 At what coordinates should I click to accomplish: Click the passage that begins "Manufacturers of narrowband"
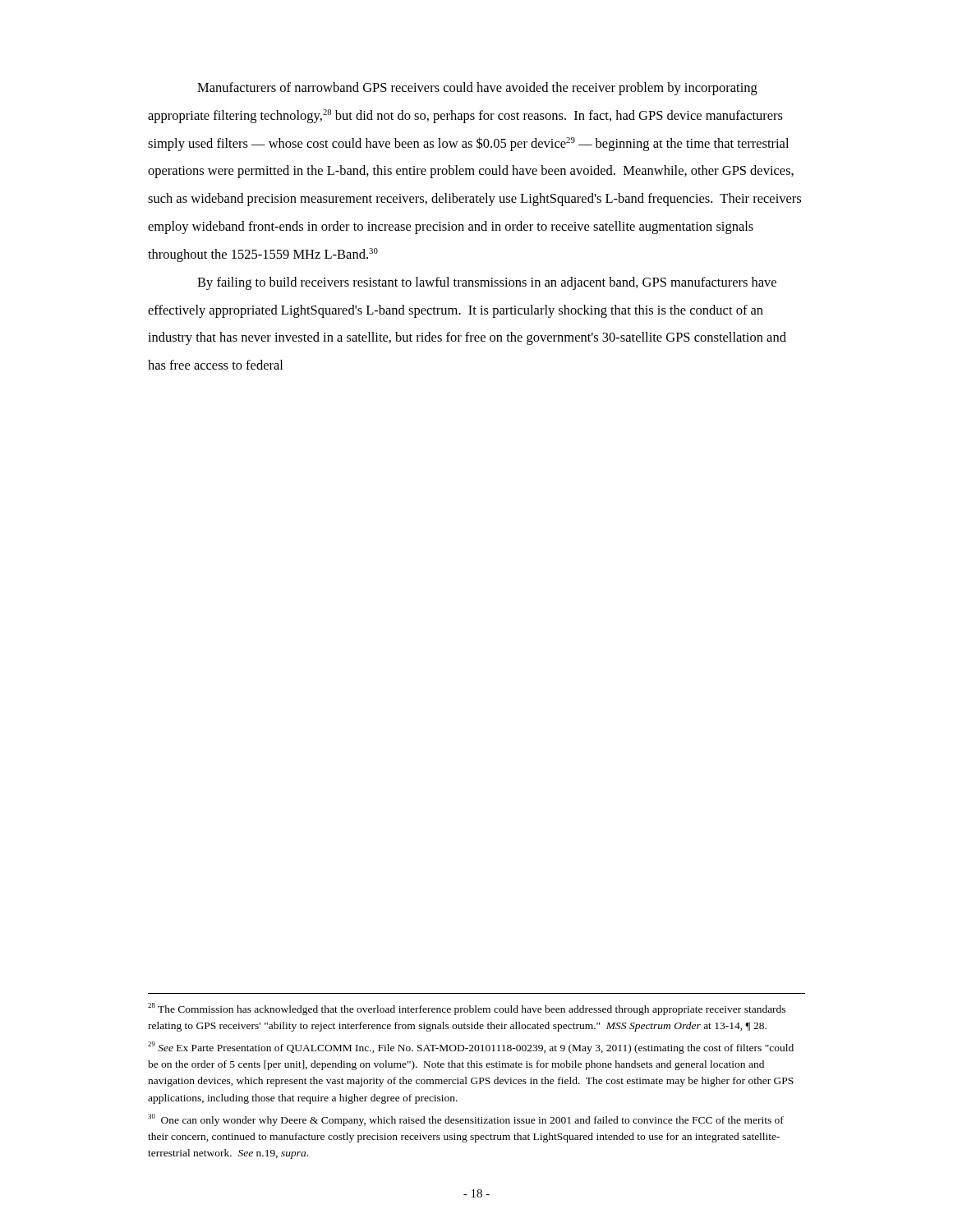coord(476,171)
